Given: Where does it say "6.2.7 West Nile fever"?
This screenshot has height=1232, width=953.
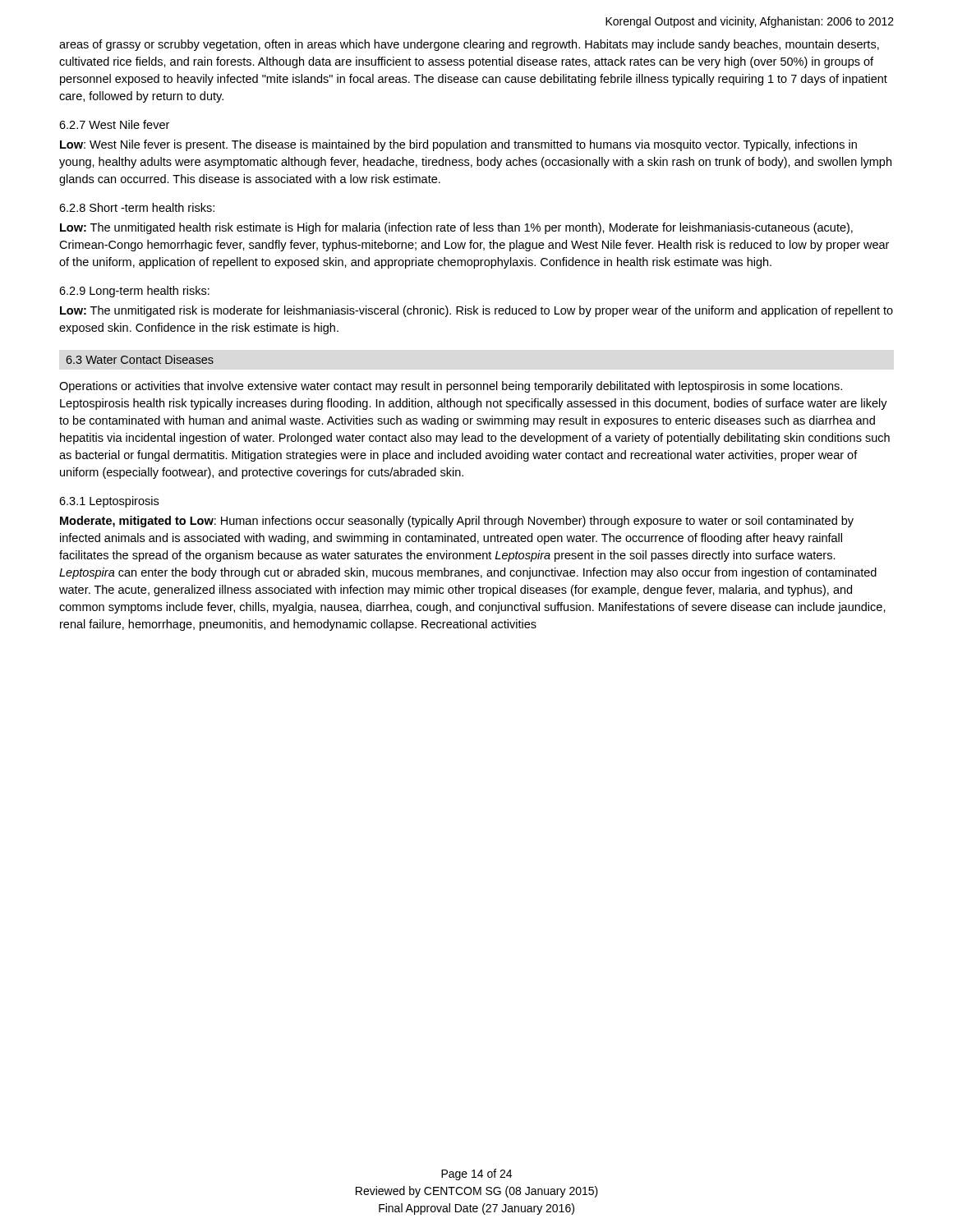Looking at the screenshot, I should (114, 125).
